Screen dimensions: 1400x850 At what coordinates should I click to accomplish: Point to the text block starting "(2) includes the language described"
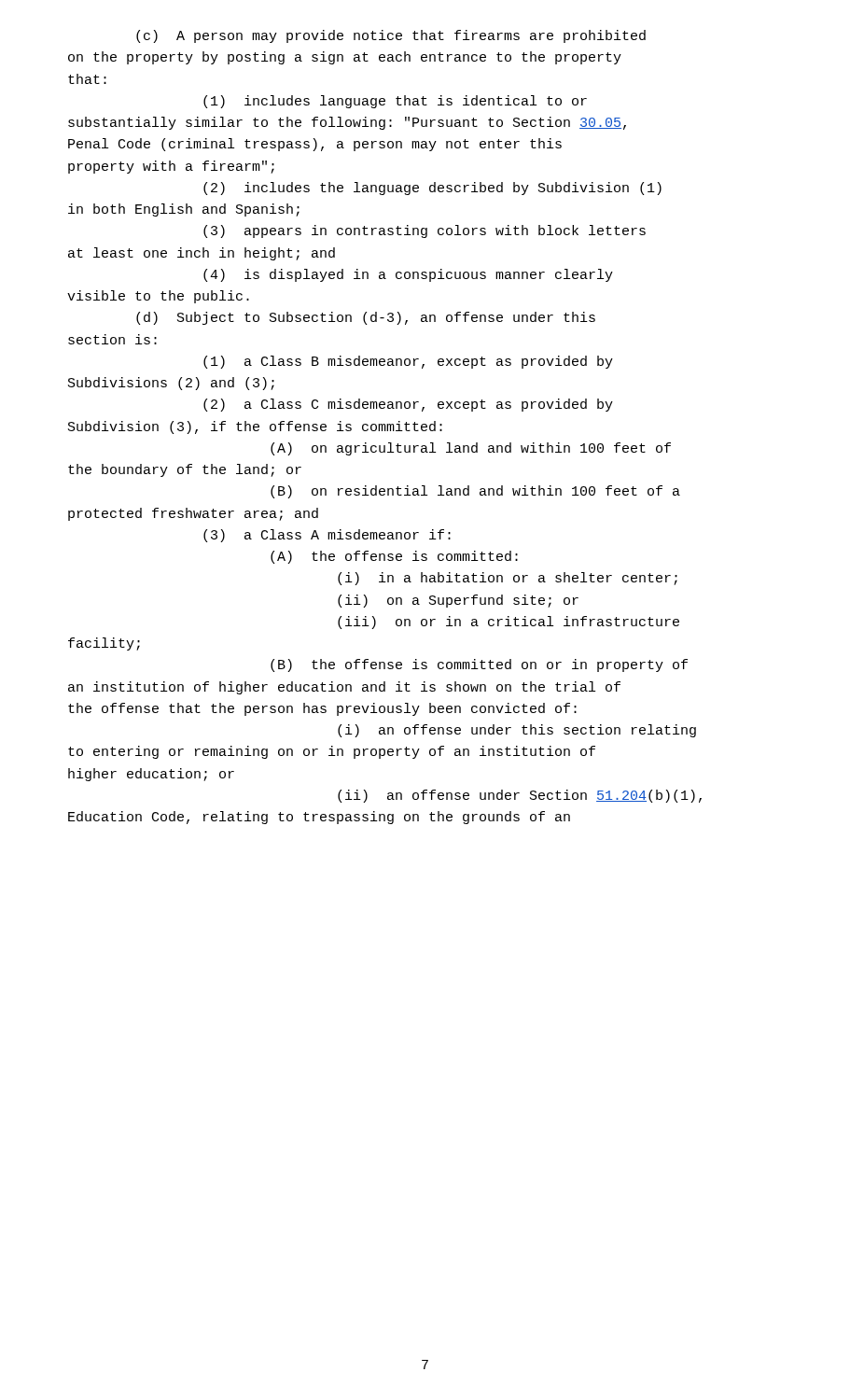tap(365, 200)
